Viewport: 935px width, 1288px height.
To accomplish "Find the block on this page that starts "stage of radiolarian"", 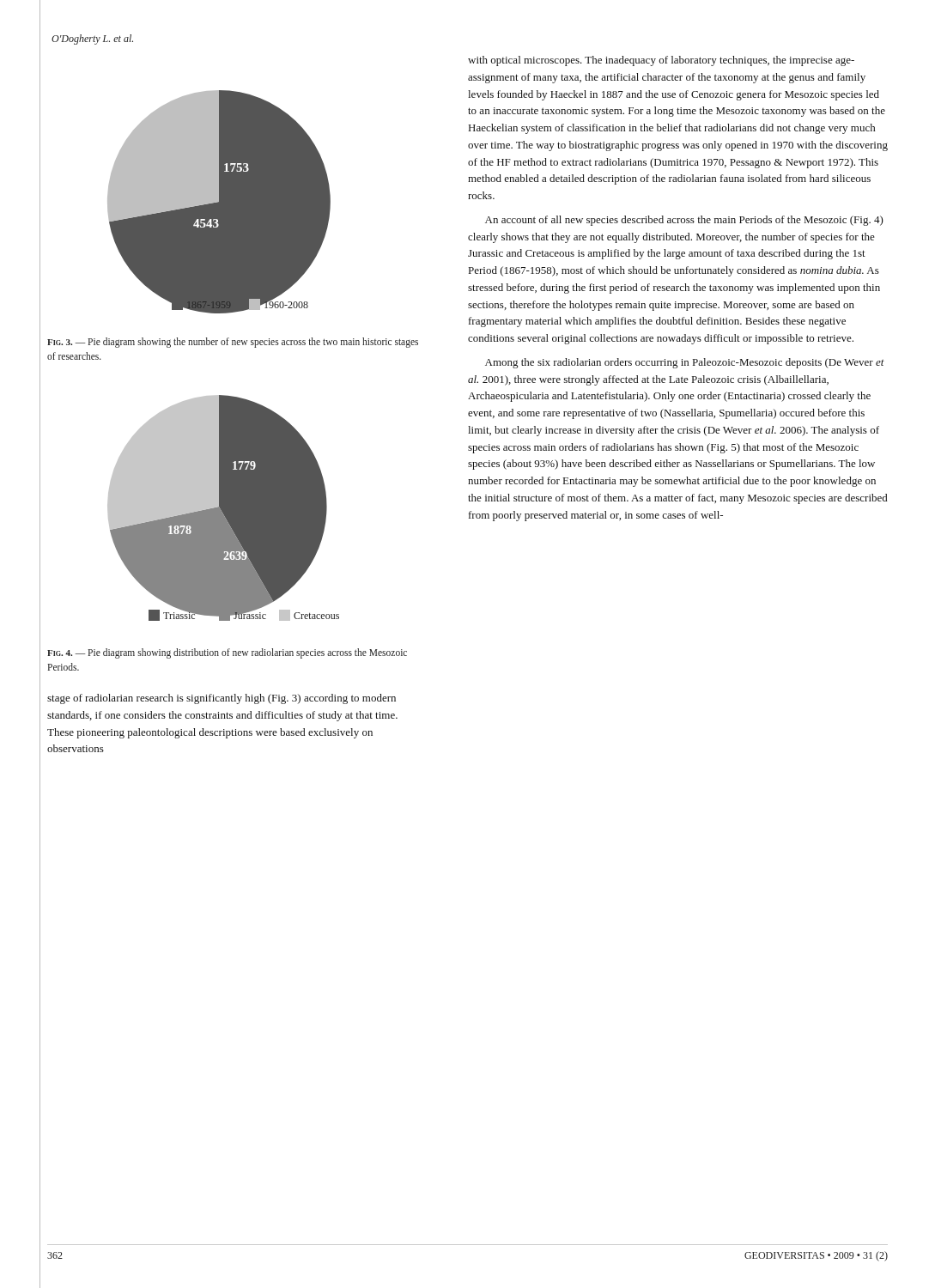I will click(x=223, y=723).
